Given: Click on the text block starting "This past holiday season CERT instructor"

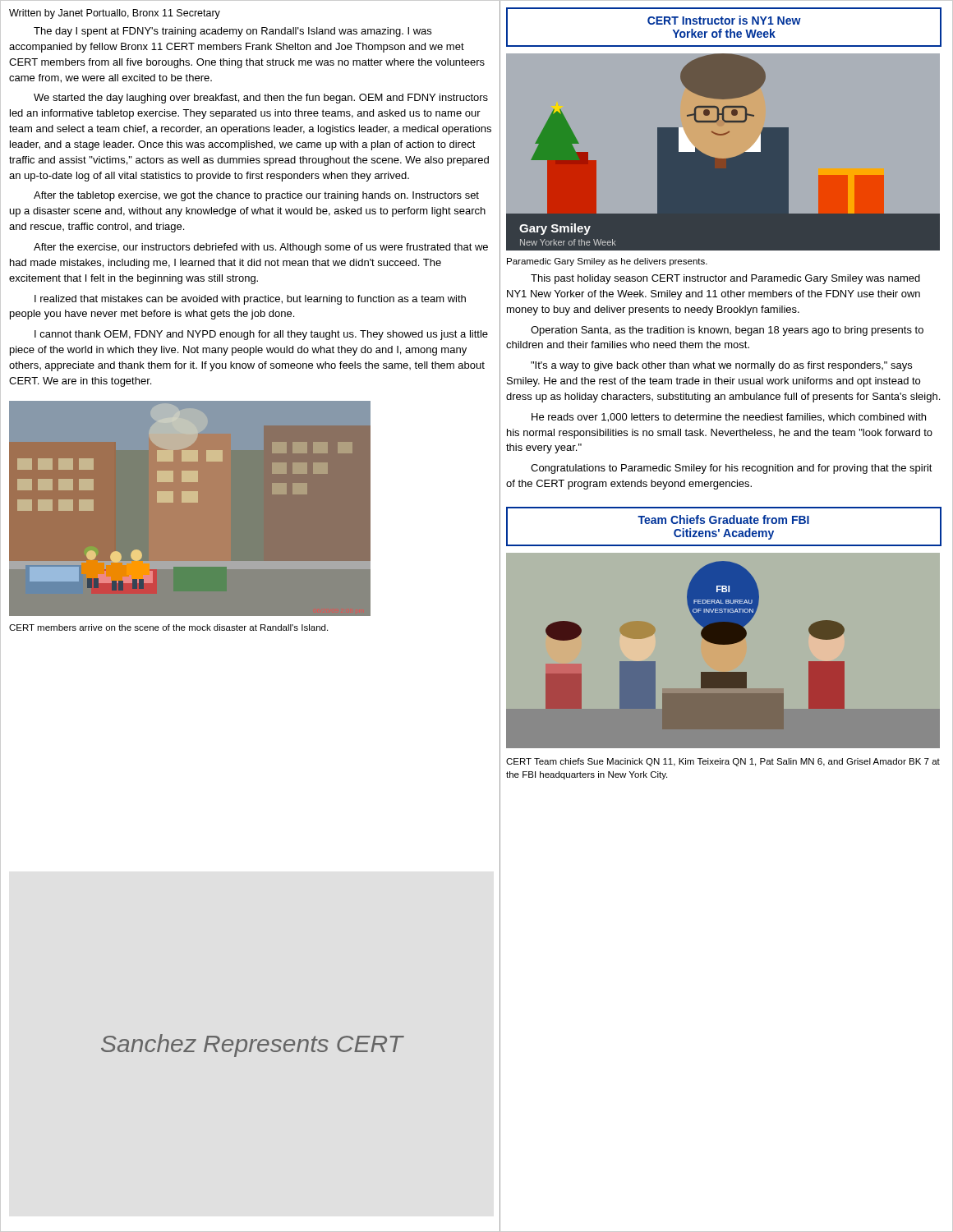Looking at the screenshot, I should (x=724, y=381).
